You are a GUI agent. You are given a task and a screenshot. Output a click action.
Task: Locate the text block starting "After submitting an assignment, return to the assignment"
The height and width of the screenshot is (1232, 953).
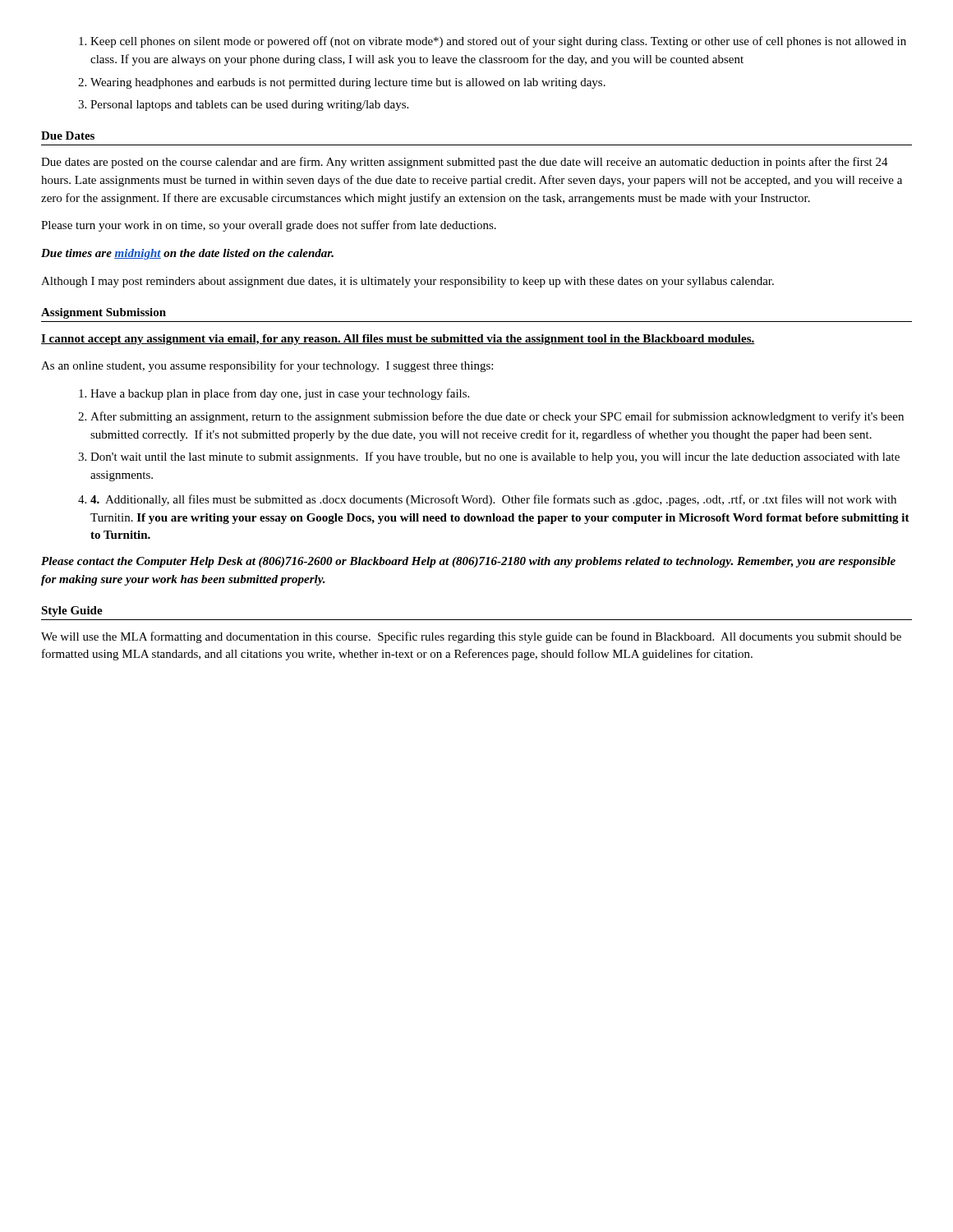(501, 426)
